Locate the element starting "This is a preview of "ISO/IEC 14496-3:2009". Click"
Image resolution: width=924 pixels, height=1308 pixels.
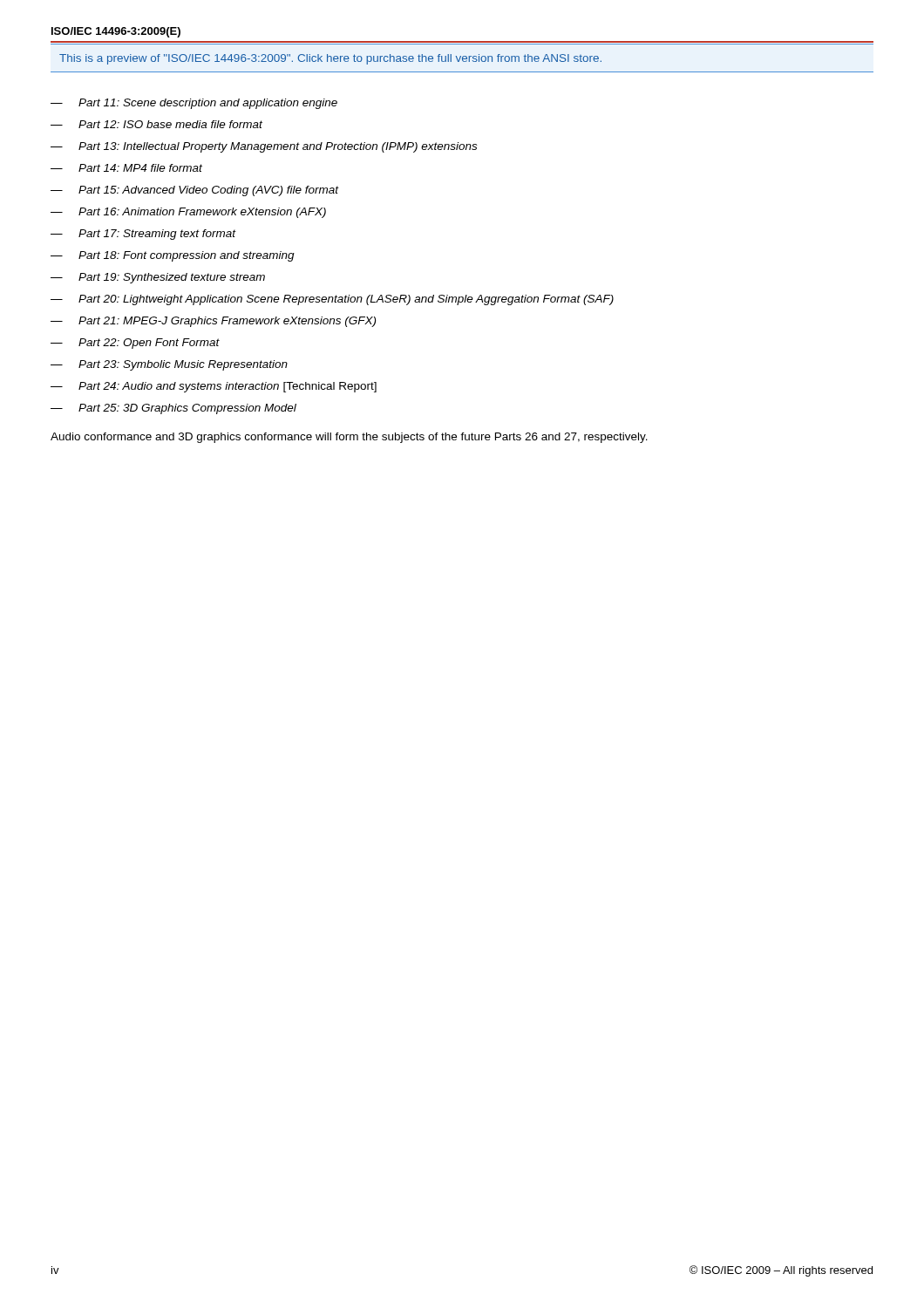[331, 58]
